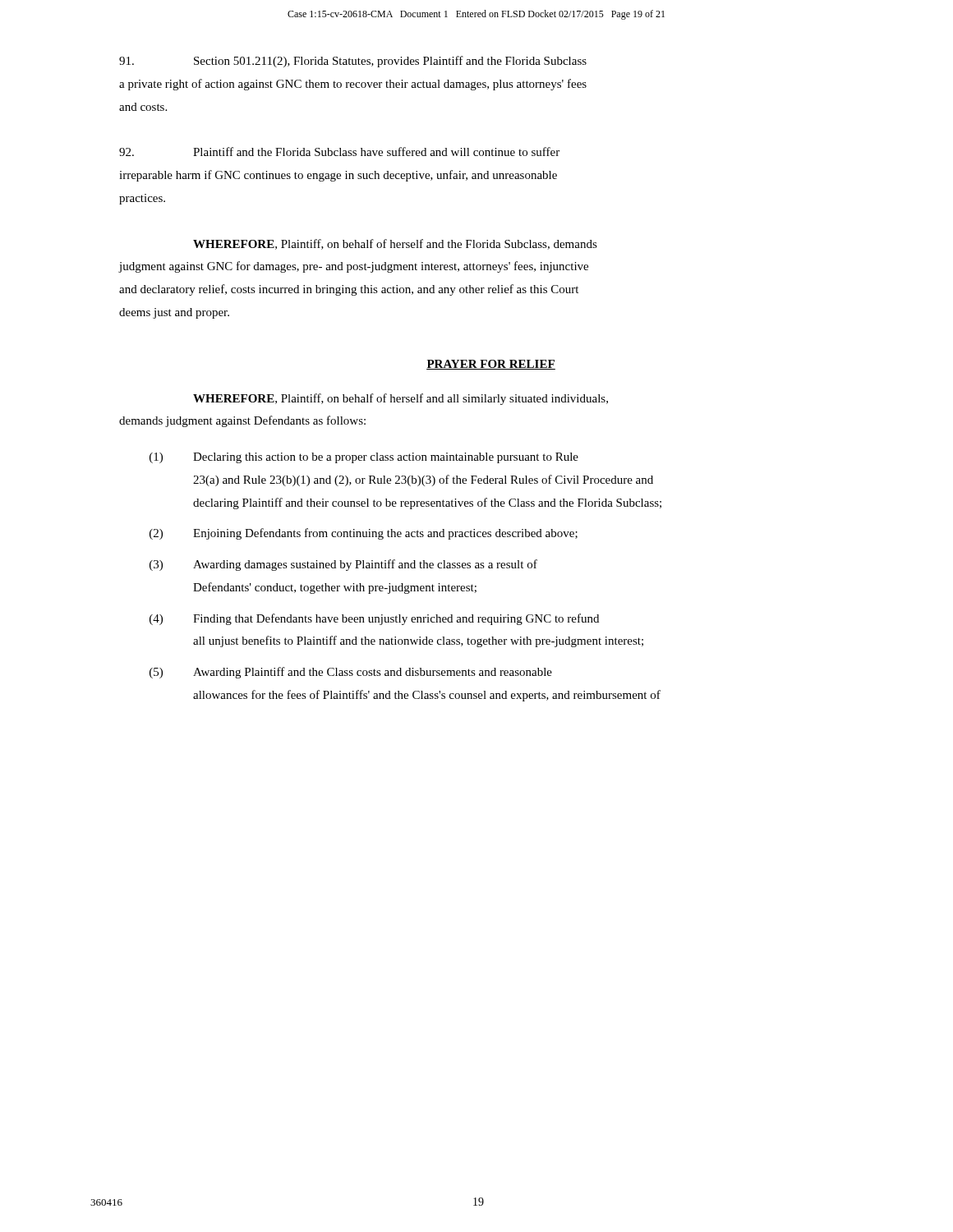This screenshot has width=953, height=1232.
Task: Locate the block of text that opens with "(4) Finding that Defendants have"
Action: (x=491, y=630)
